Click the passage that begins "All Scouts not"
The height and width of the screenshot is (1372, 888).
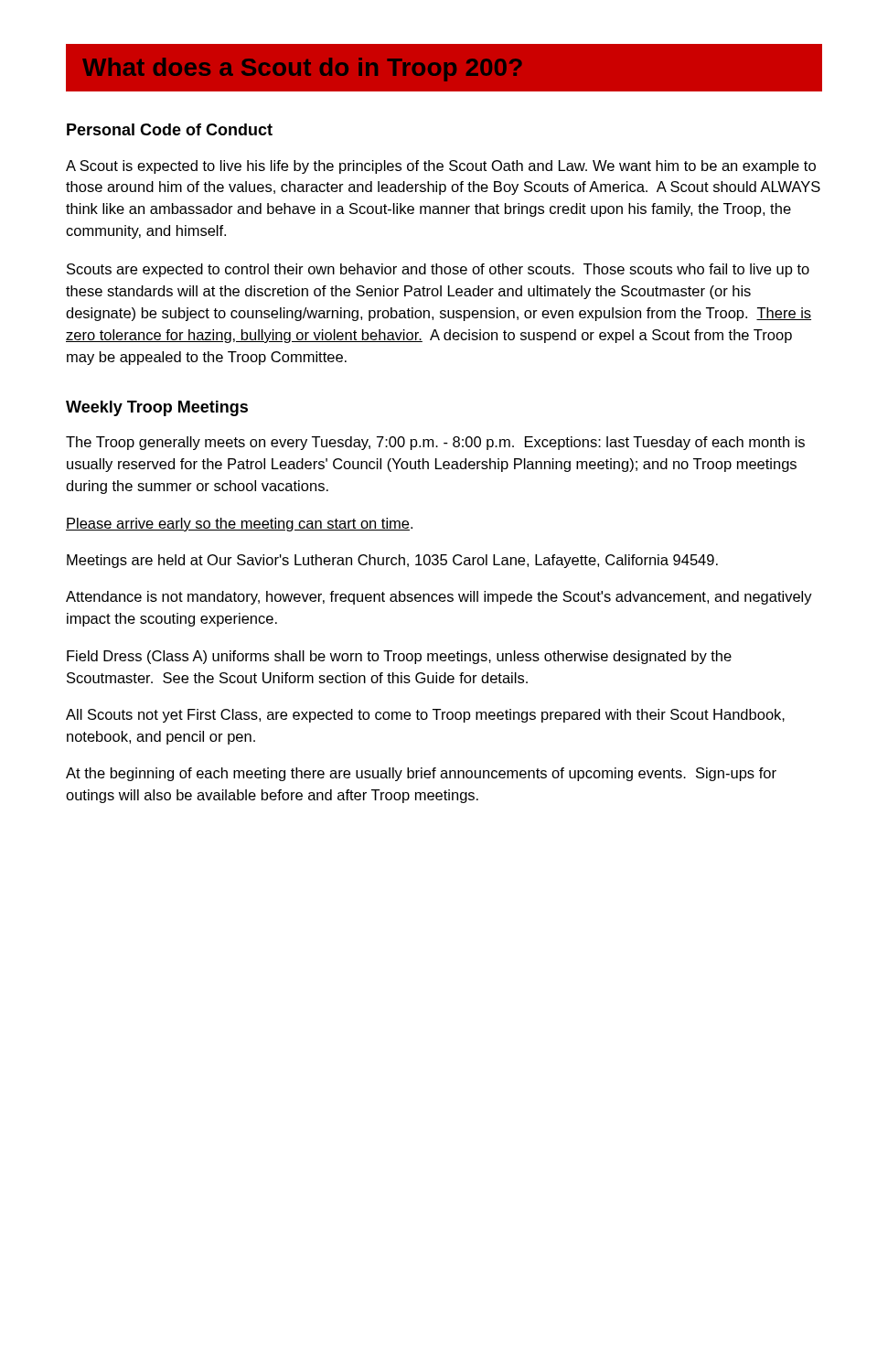click(444, 726)
